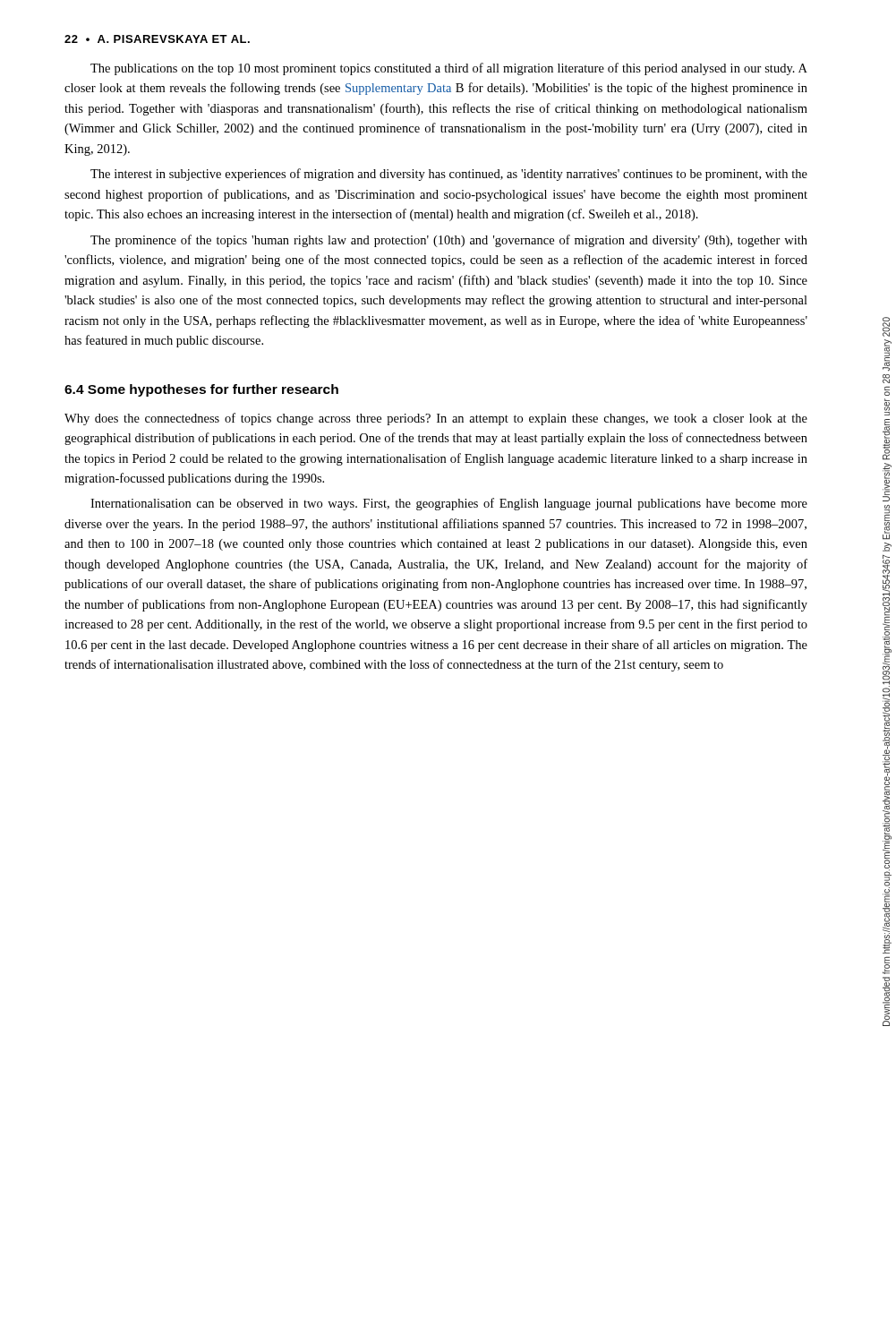Click on the text block that says "The prominence of the"
896x1343 pixels.
[x=436, y=290]
